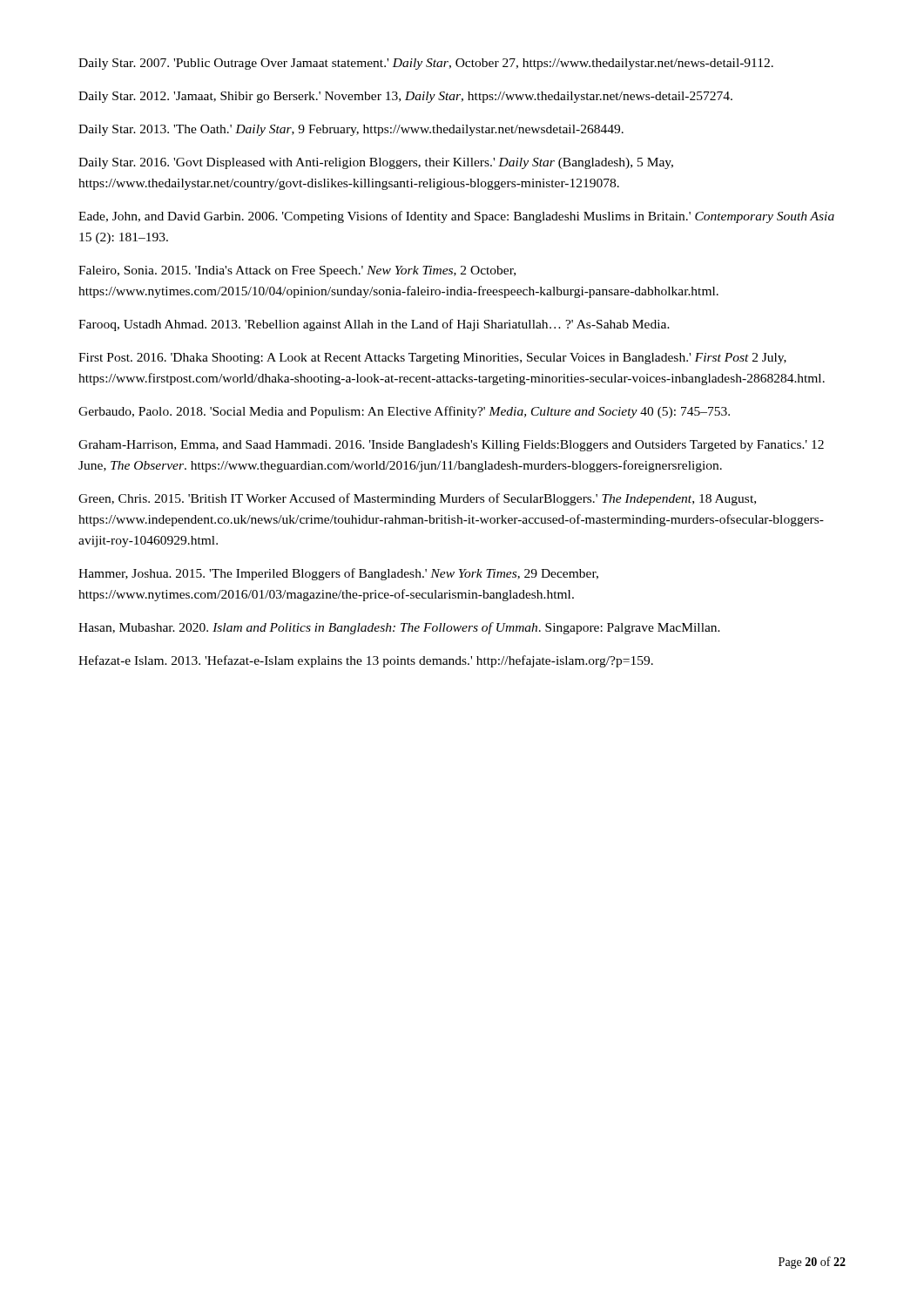The height and width of the screenshot is (1307, 924).
Task: Point to the block beginning "Hasan, Mubashar. 2020. Islam"
Action: (x=399, y=627)
